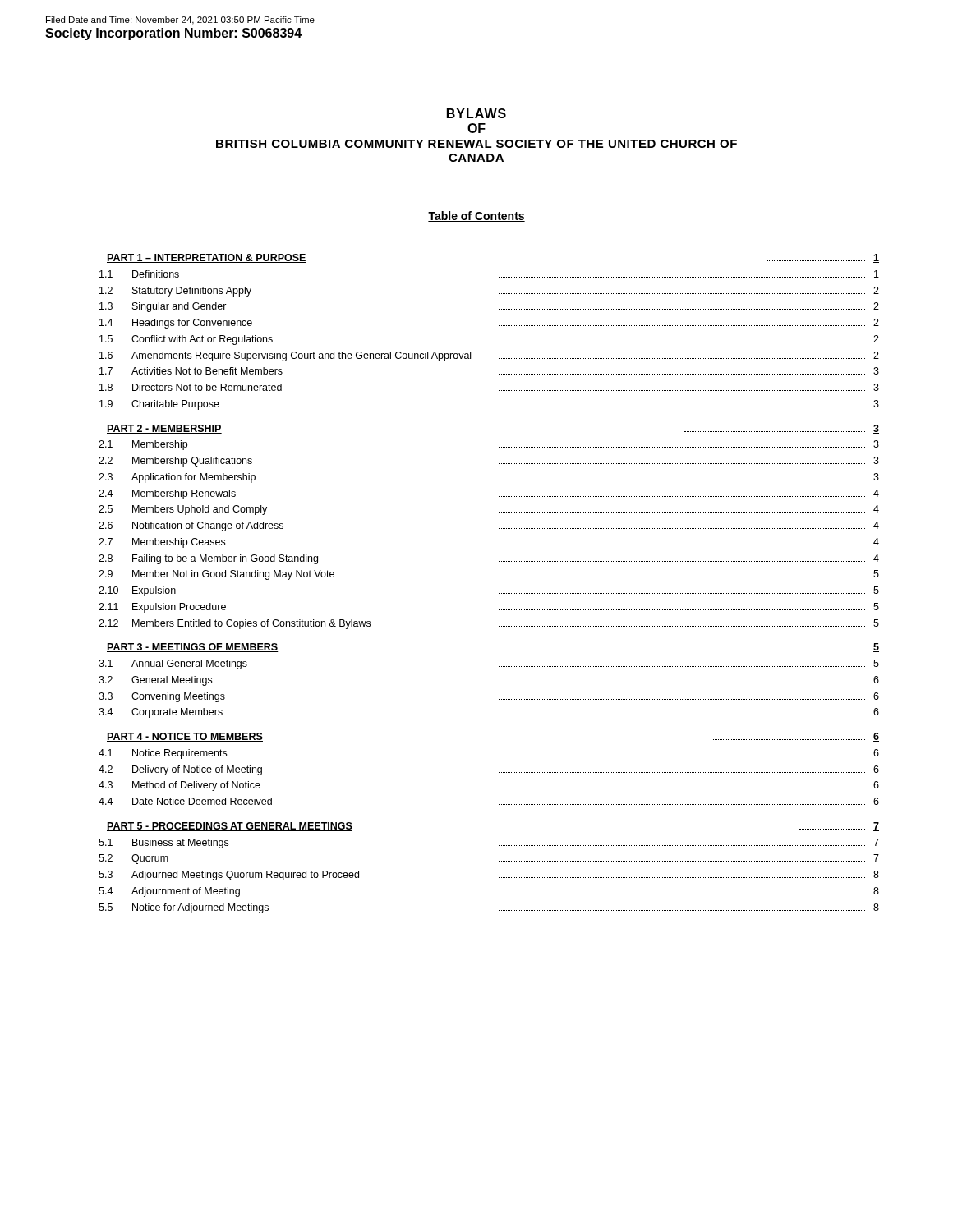Click the passage that begins "PART 5 - PROCEEDINGS AT GENERAL MEETINGS"
Screen dimensions: 1232x953
click(x=231, y=827)
